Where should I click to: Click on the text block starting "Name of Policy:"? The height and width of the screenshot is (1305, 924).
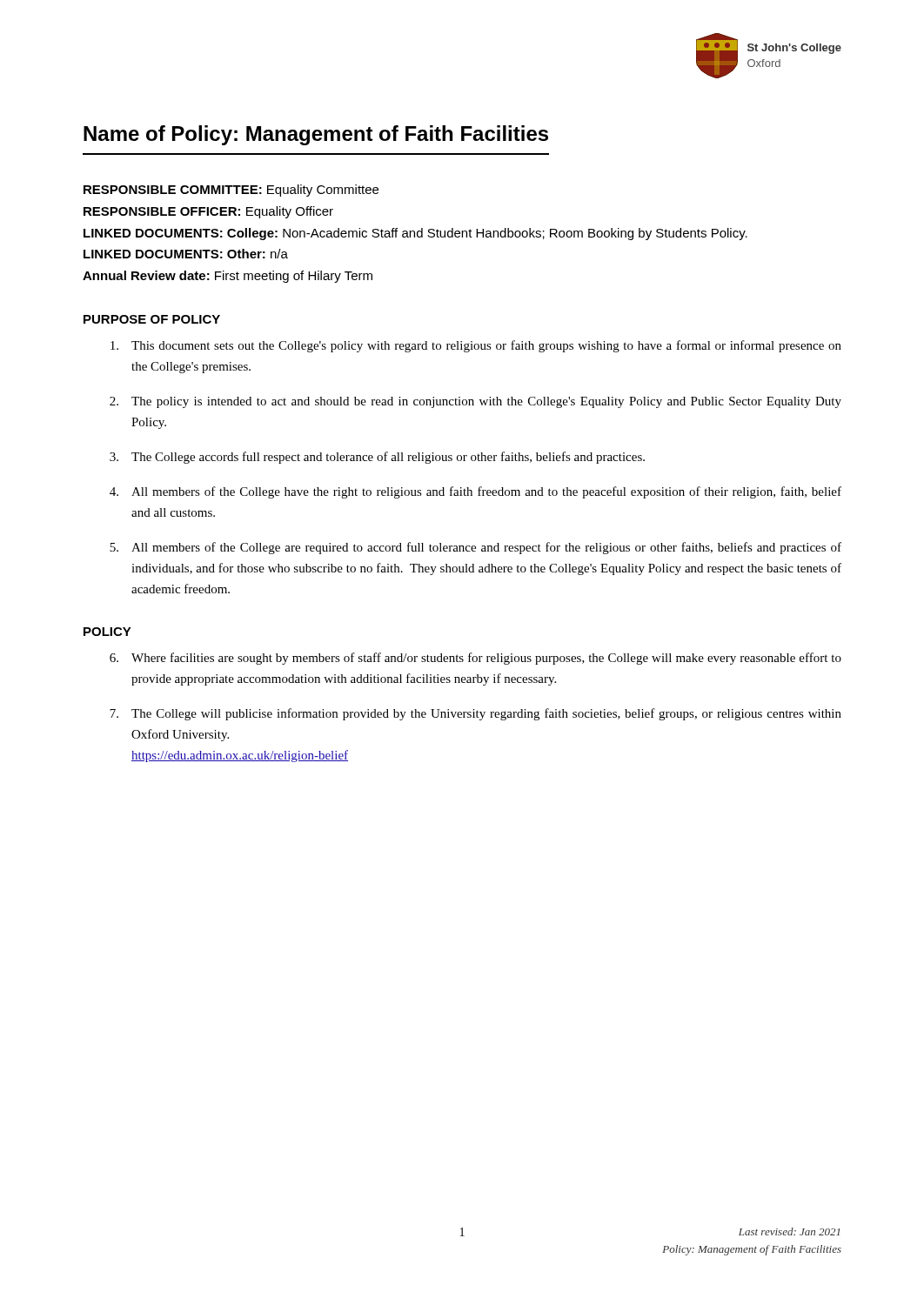point(316,138)
